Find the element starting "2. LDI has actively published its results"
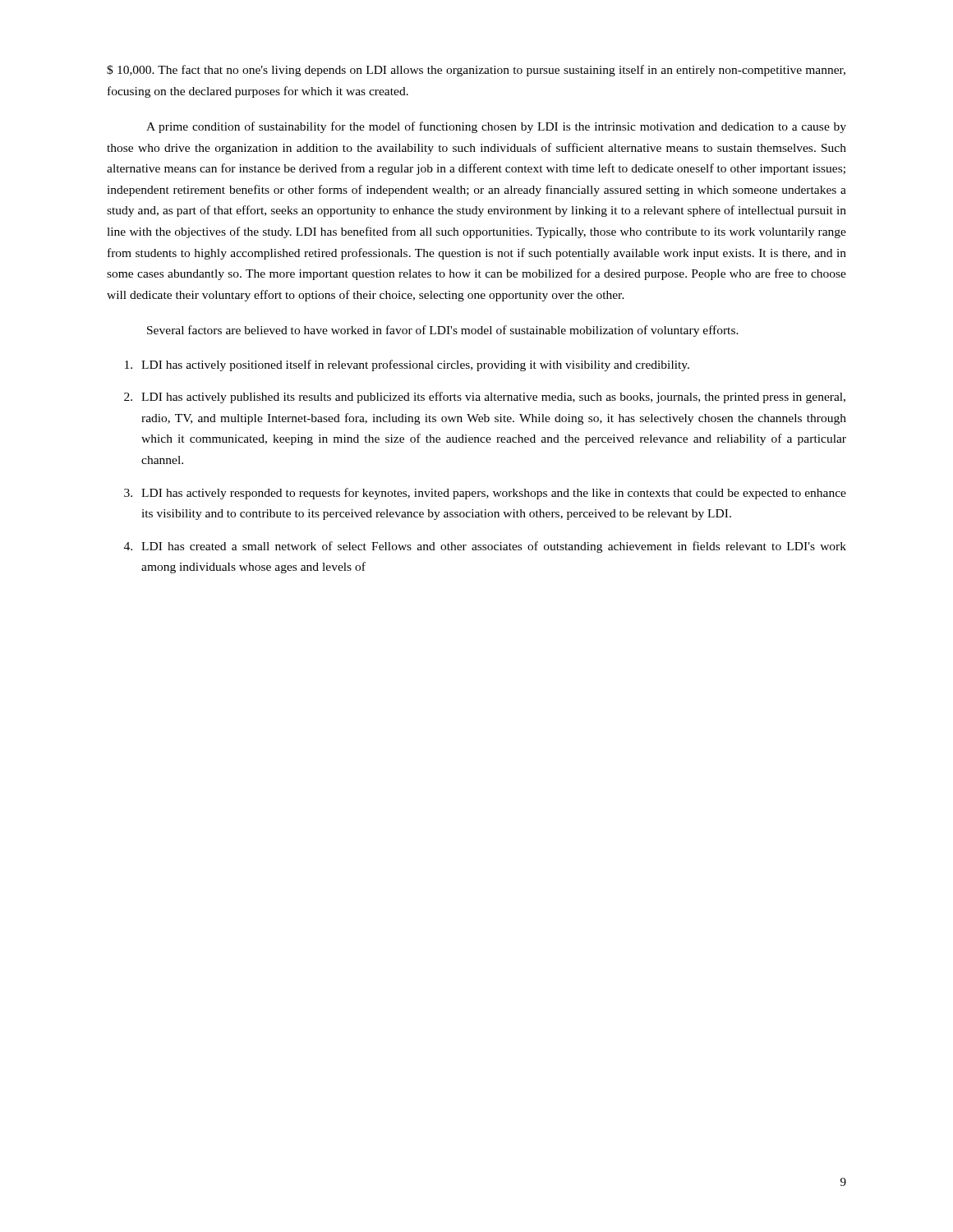Viewport: 953px width, 1232px height. [476, 428]
